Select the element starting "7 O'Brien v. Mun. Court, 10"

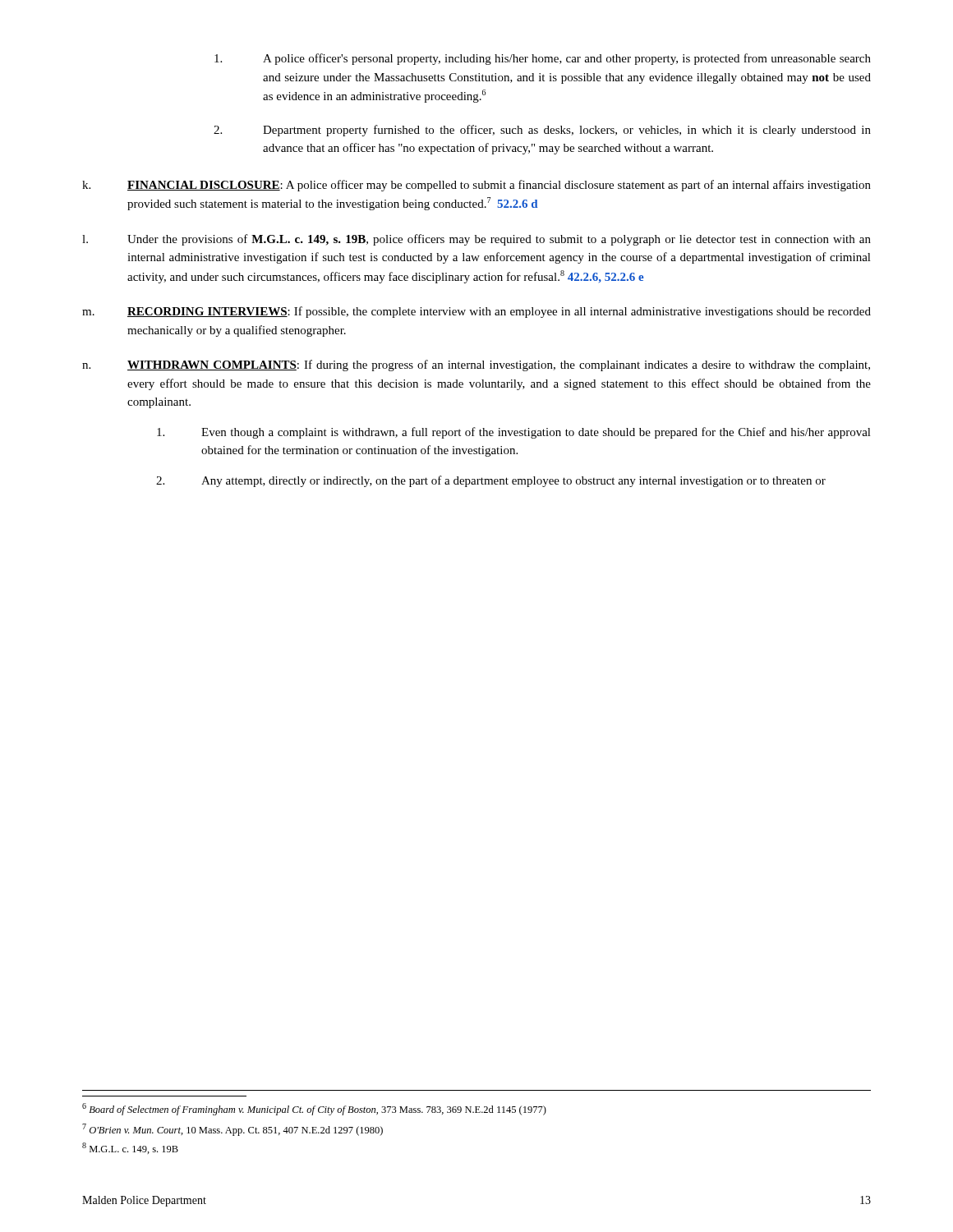(233, 1129)
